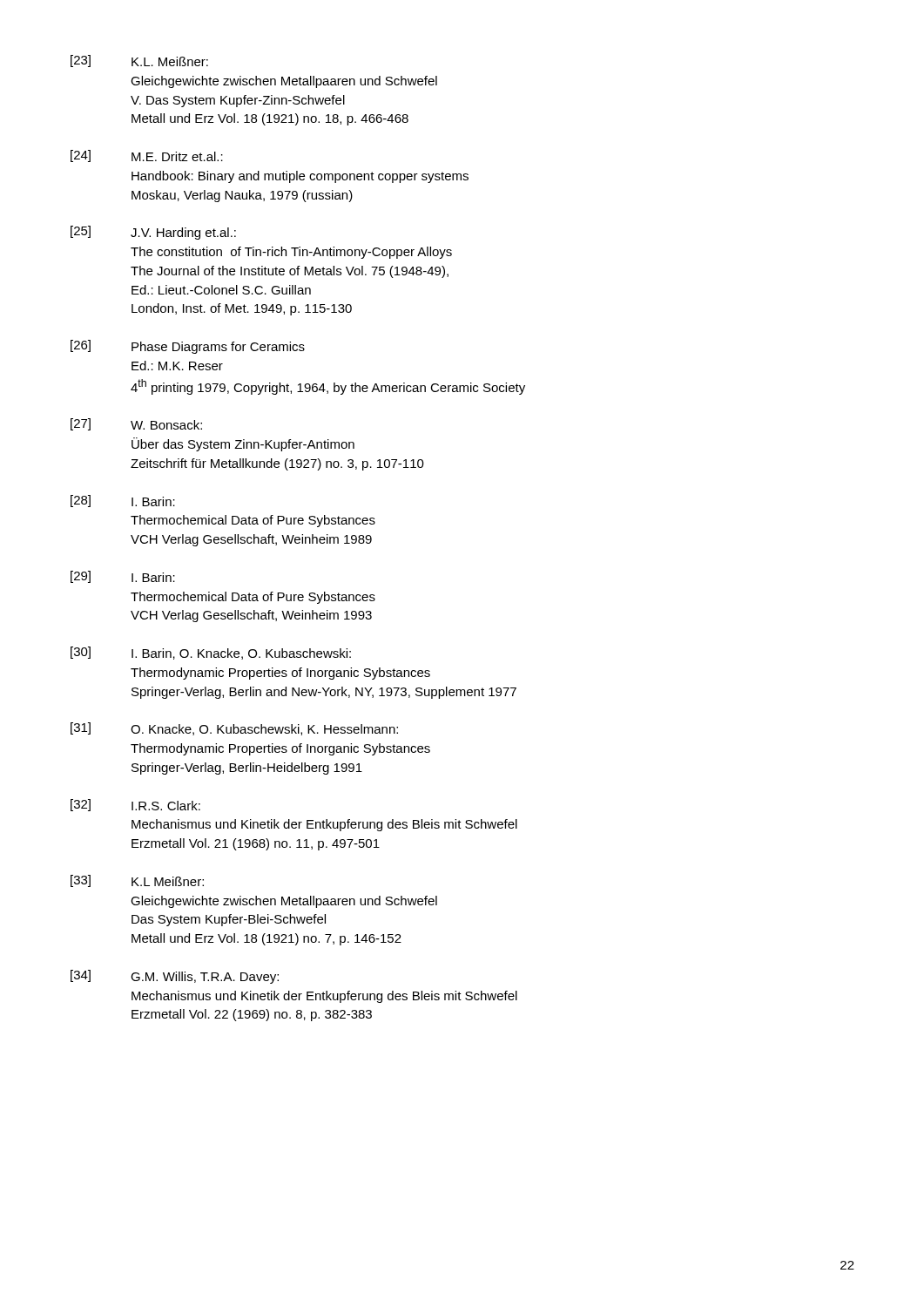Select the list item with the text "[29] I. Barin:"
The image size is (924, 1307).
[x=222, y=596]
